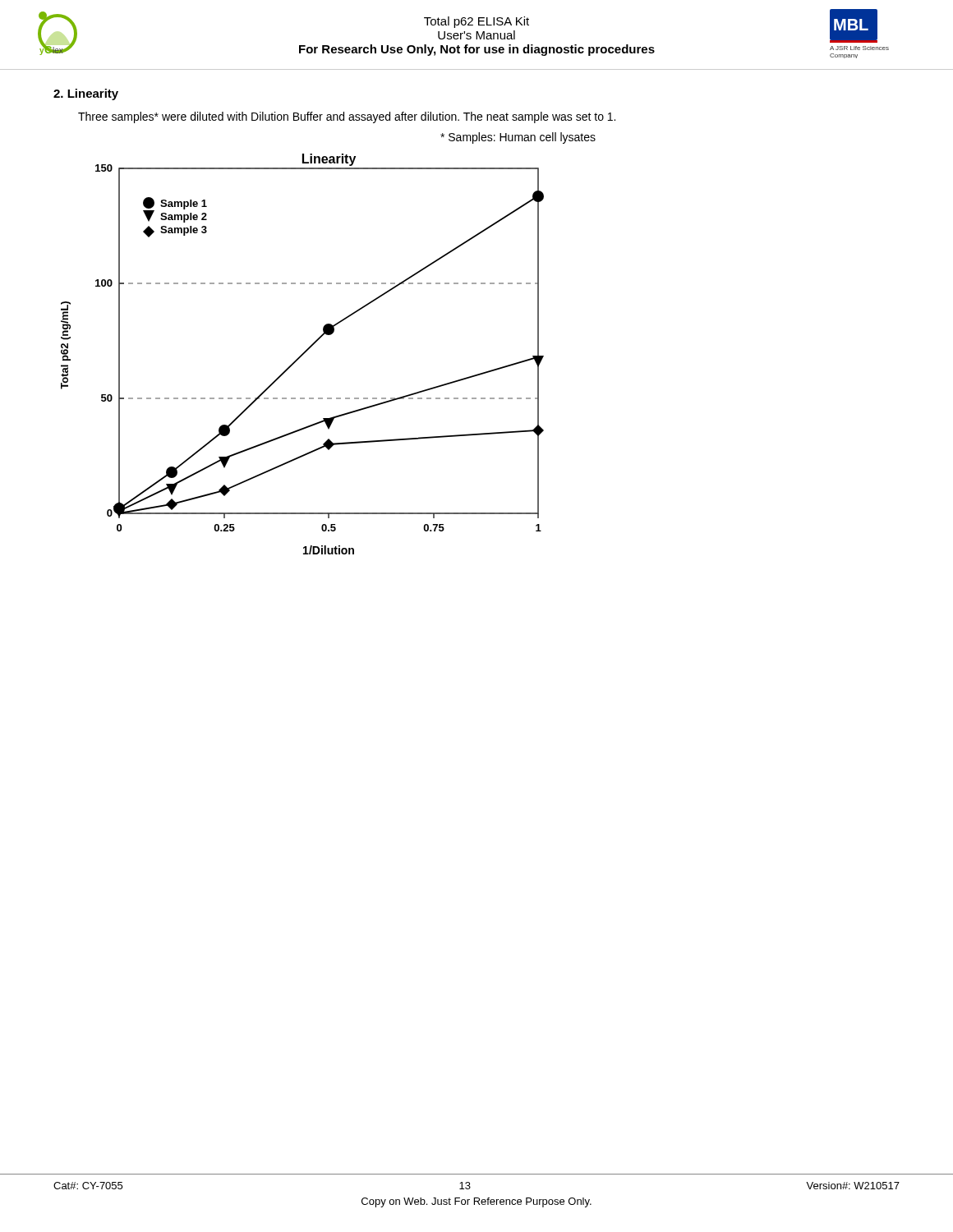
Task: Point to "Samples: Human cell lysates"
Action: 518,137
